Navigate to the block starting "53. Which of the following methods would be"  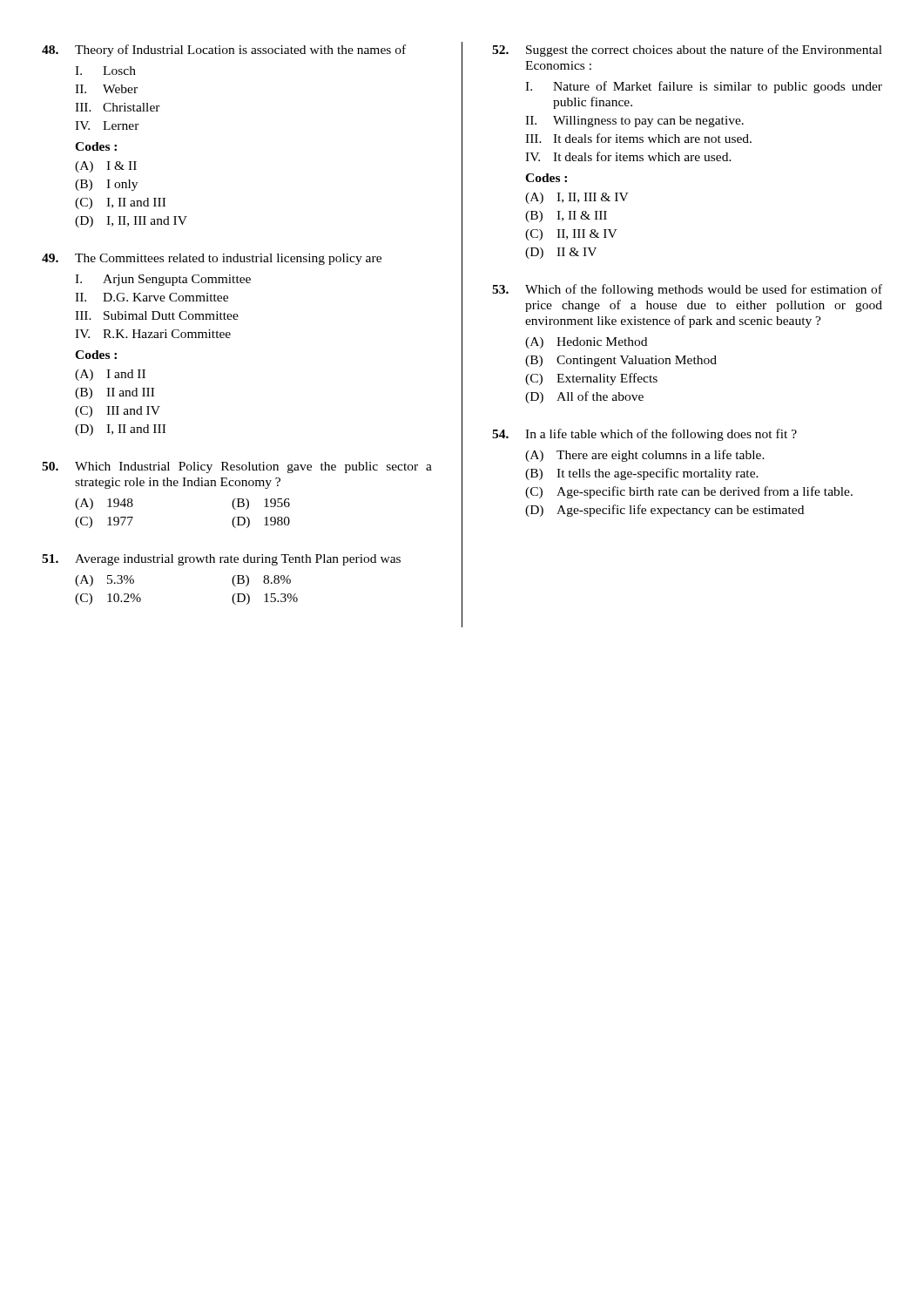pyautogui.click(x=687, y=344)
